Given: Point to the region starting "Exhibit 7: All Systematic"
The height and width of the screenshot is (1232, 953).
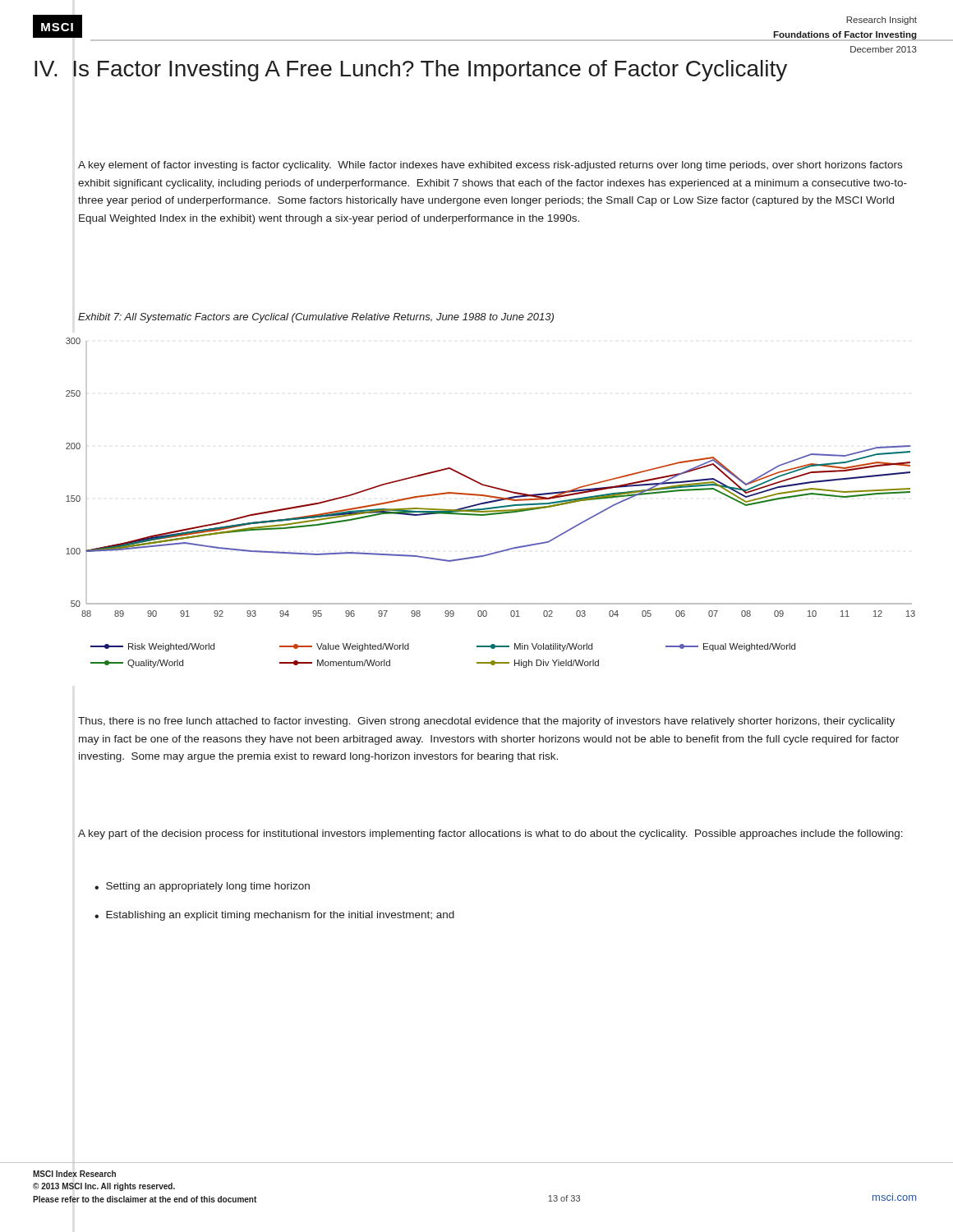Looking at the screenshot, I should pos(316,317).
